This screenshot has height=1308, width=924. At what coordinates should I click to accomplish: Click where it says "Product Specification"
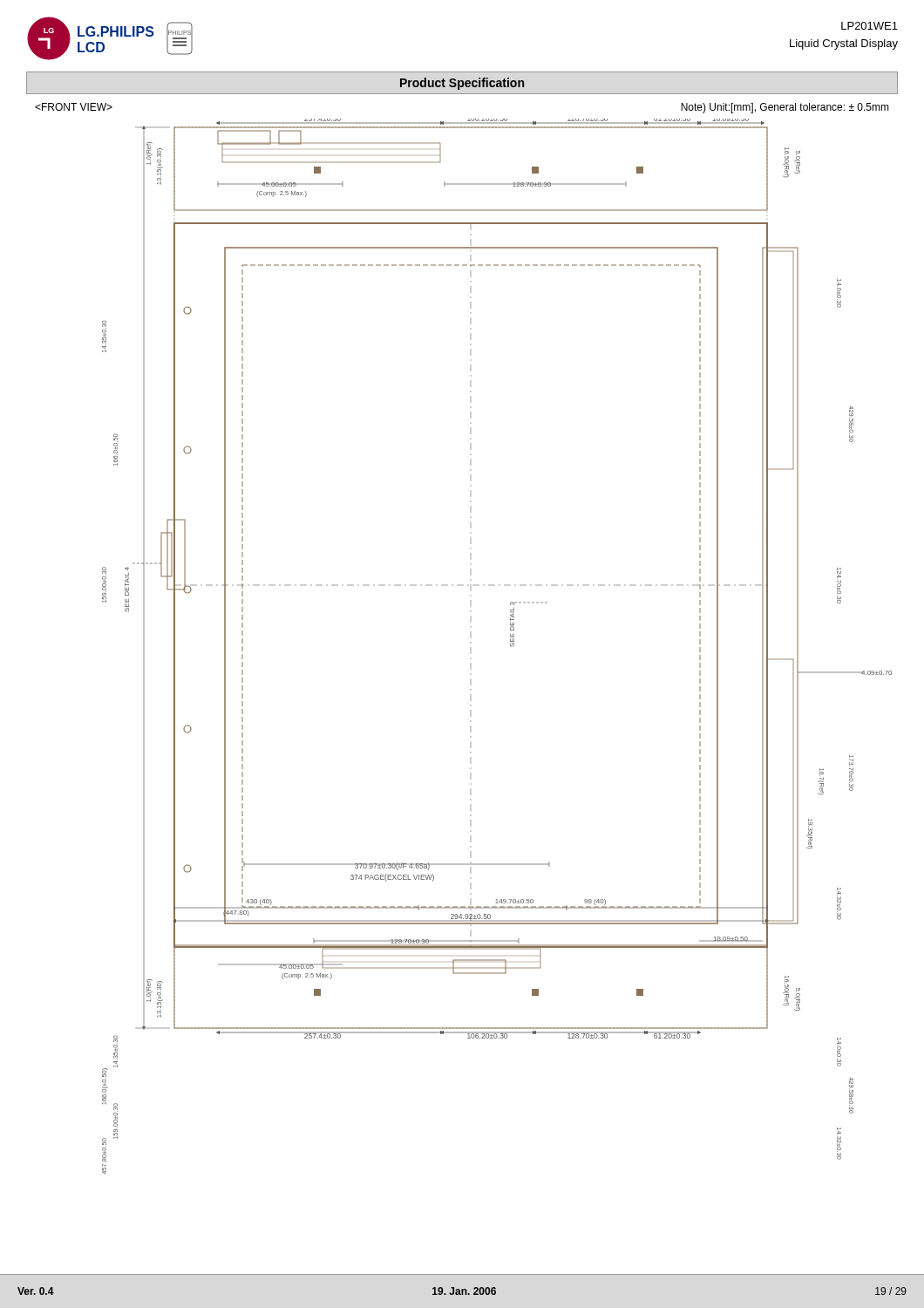(462, 83)
